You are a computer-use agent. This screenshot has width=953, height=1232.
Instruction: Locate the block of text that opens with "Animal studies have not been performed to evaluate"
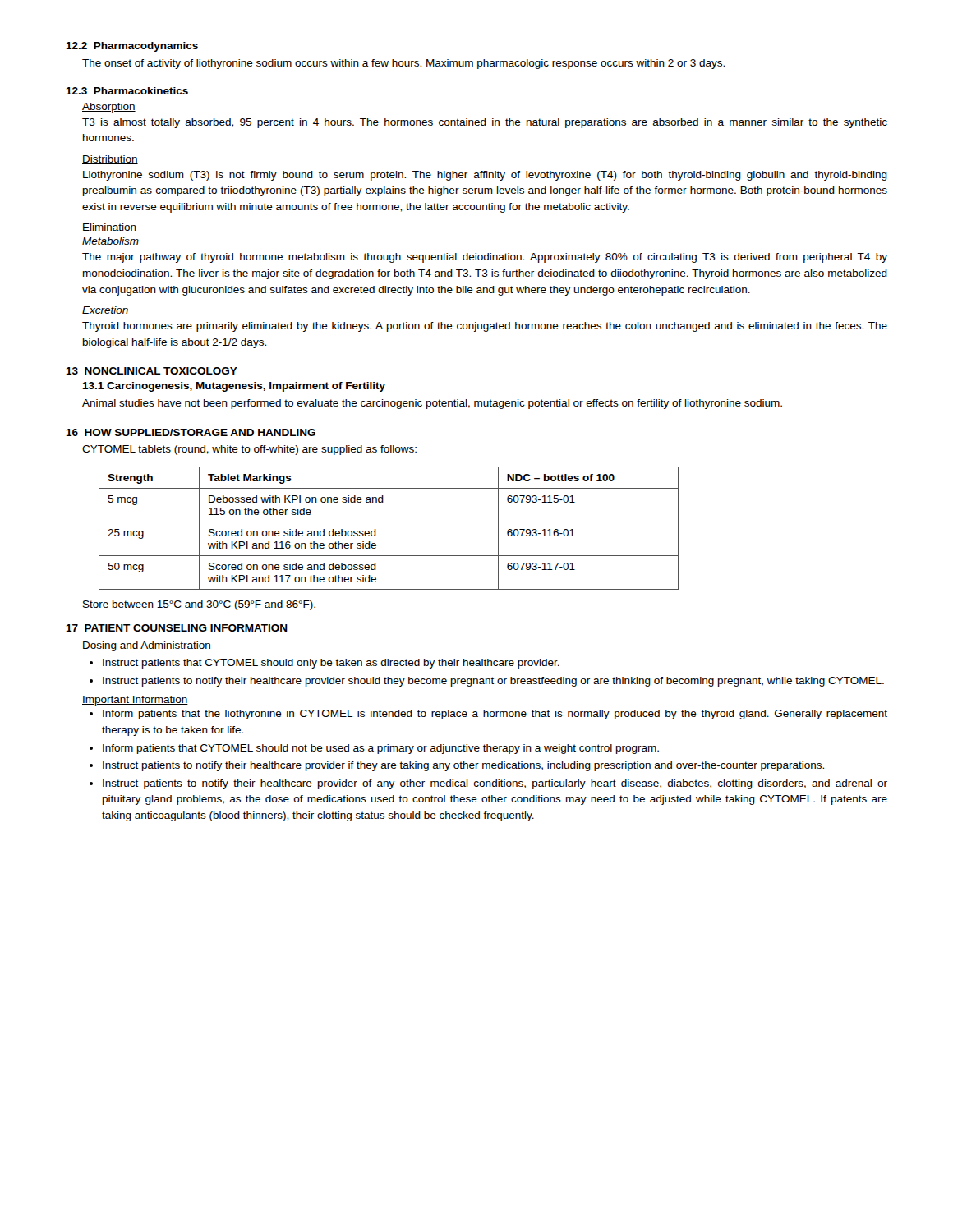point(485,403)
